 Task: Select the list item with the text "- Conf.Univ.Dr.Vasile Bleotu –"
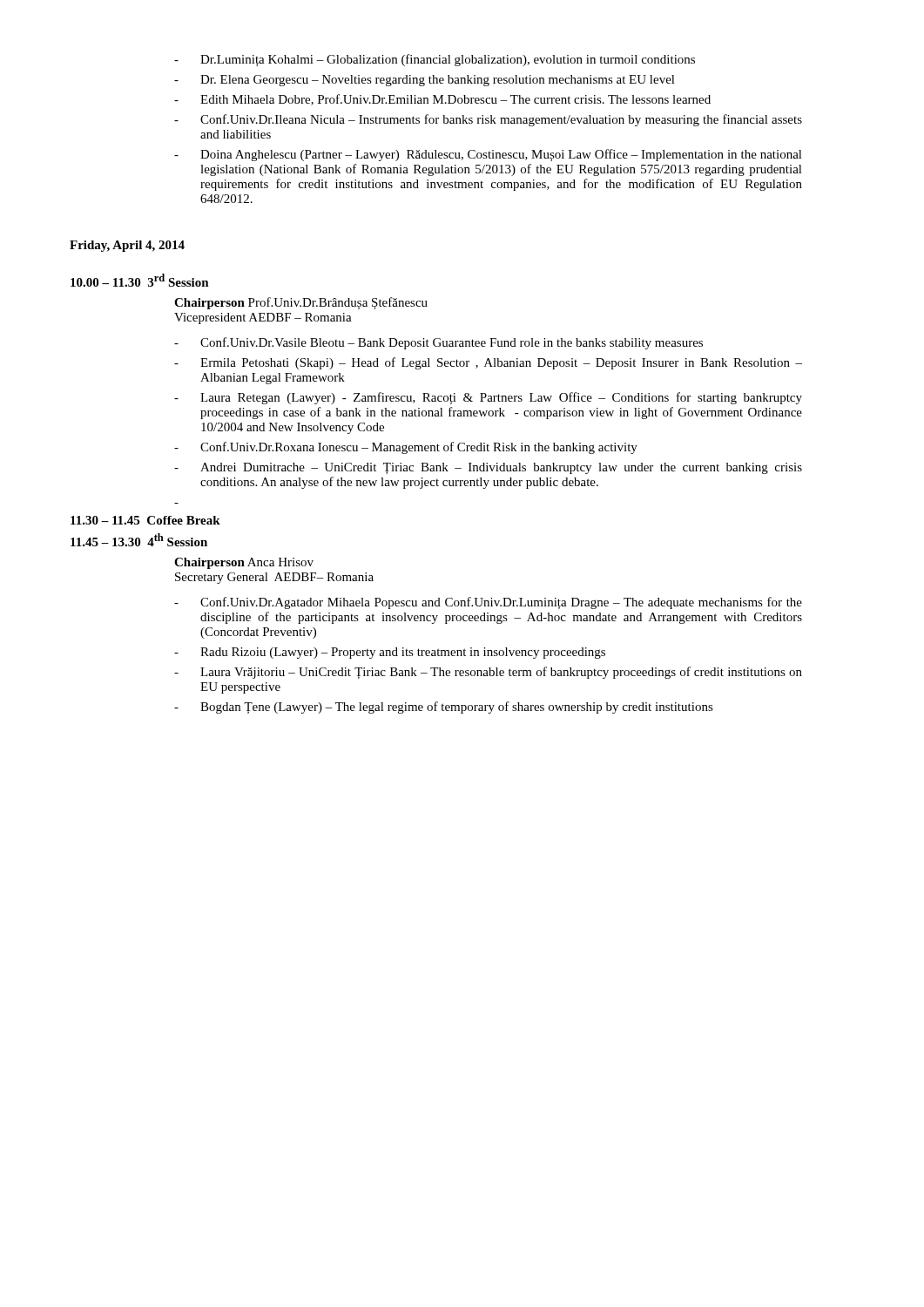tap(488, 343)
